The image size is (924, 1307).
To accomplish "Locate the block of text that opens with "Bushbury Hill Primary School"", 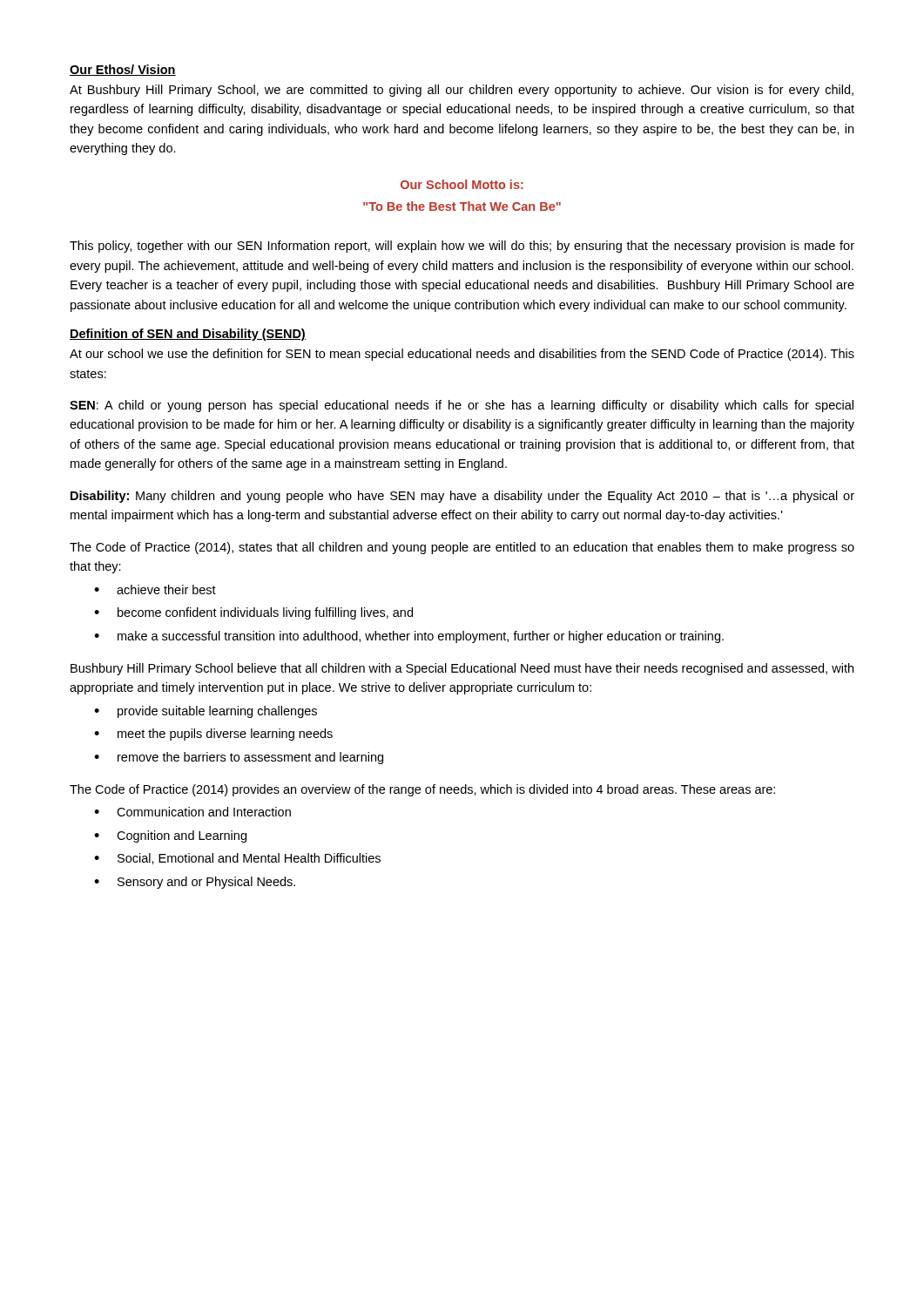I will [462, 678].
